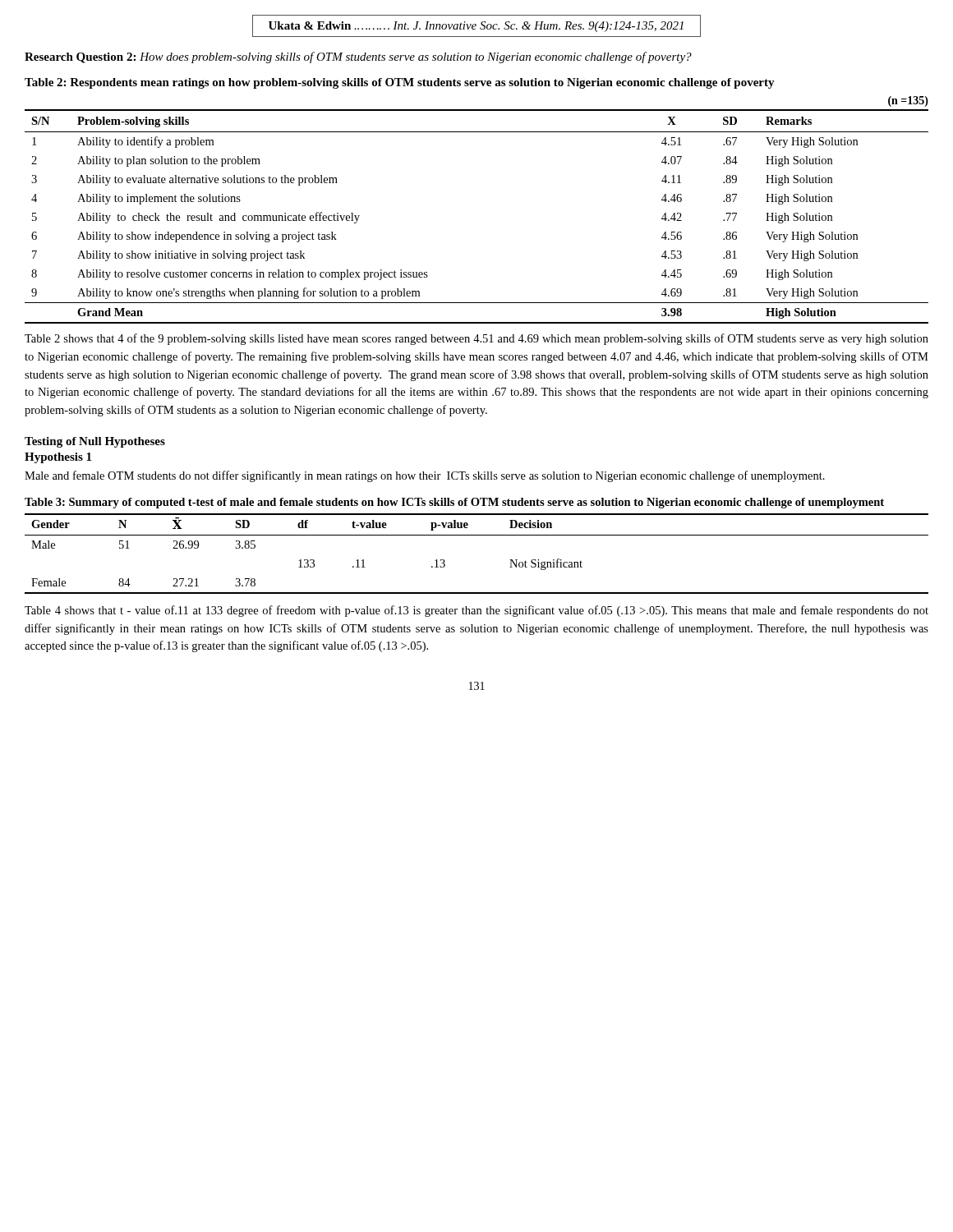The image size is (953, 1232).
Task: Find the text starting "Table 2: Respondents"
Action: [x=399, y=82]
